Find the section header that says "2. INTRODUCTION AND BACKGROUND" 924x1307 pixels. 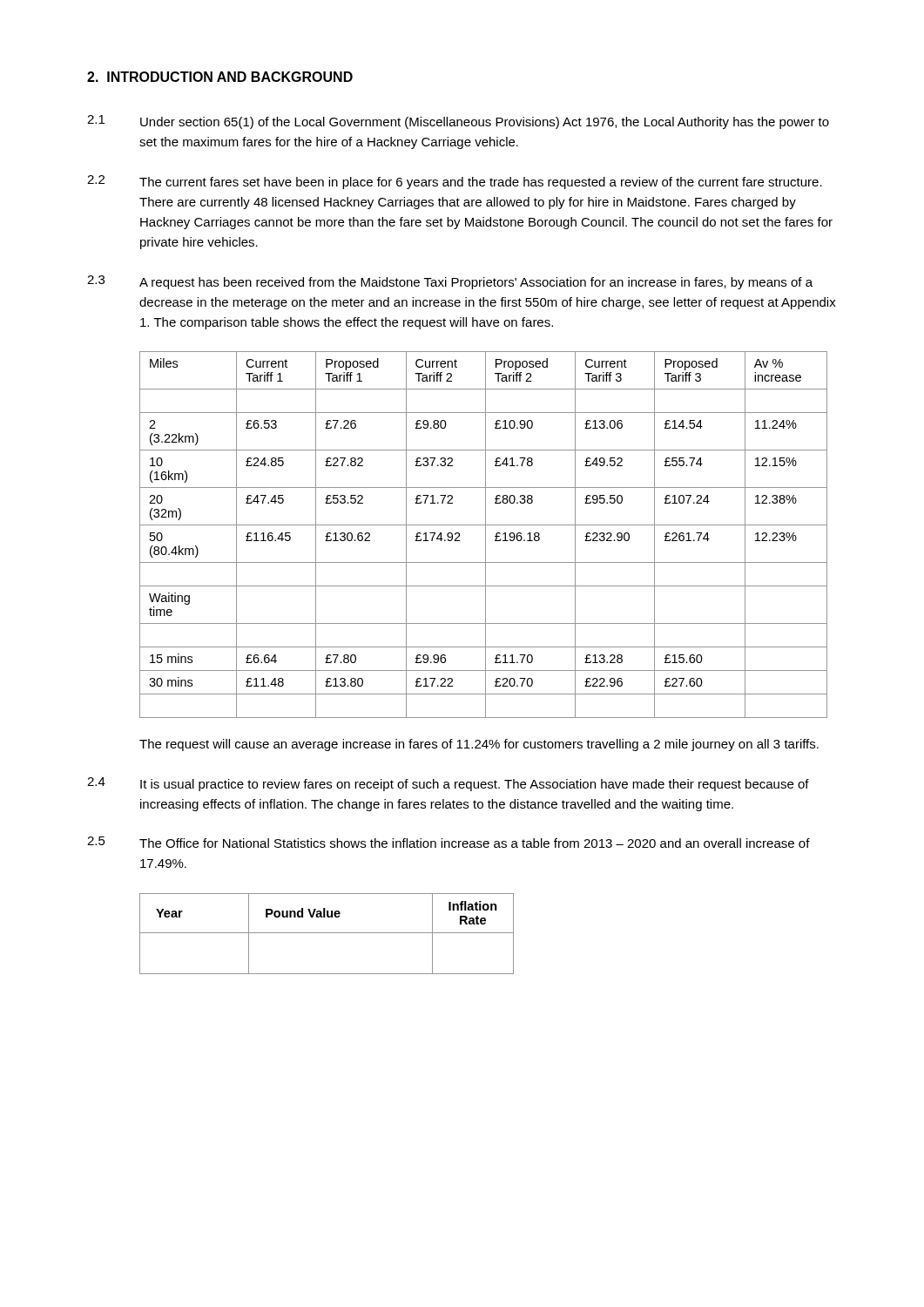[x=220, y=77]
